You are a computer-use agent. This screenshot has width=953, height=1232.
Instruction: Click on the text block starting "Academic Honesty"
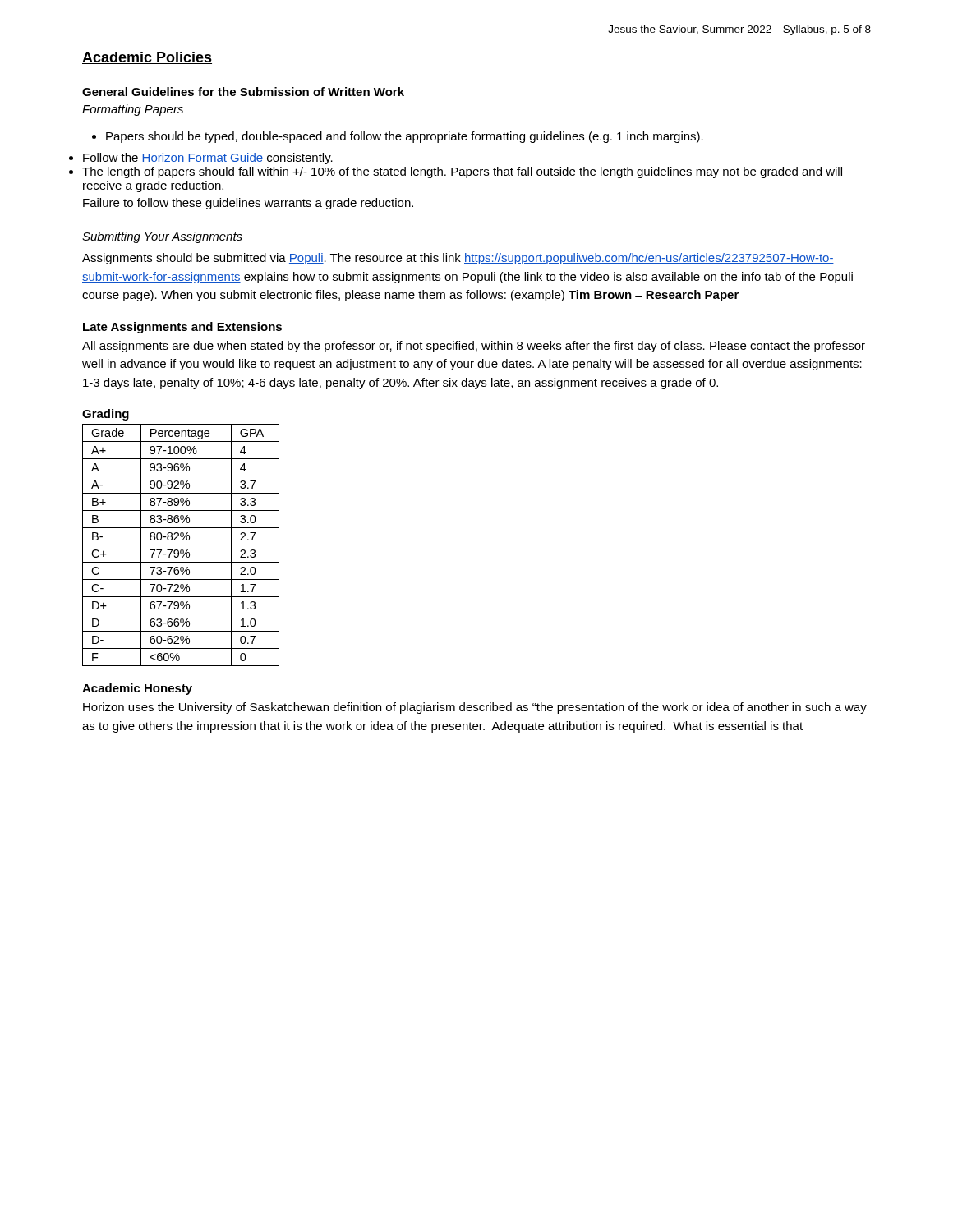tap(137, 689)
